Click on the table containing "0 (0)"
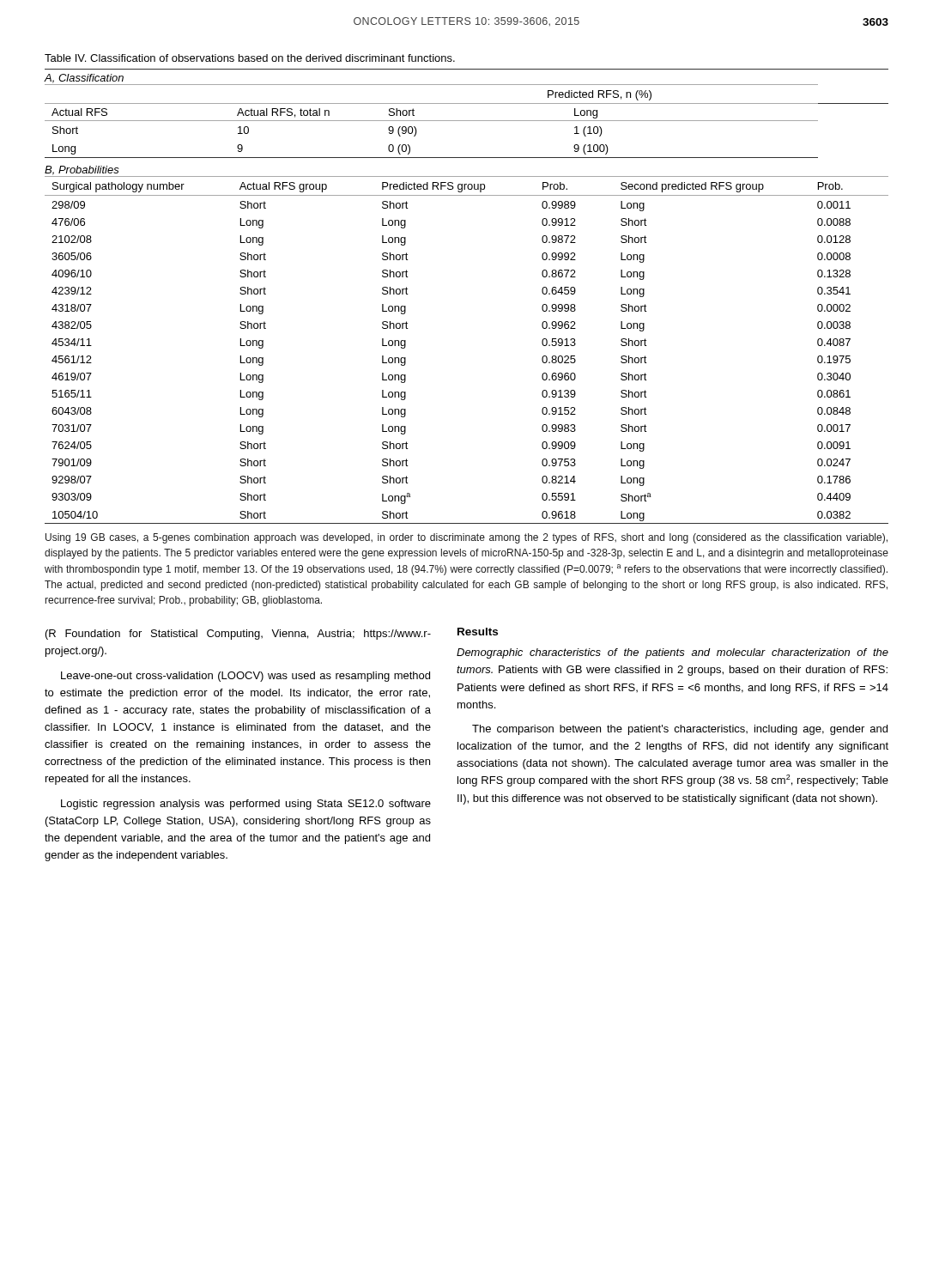 466,113
